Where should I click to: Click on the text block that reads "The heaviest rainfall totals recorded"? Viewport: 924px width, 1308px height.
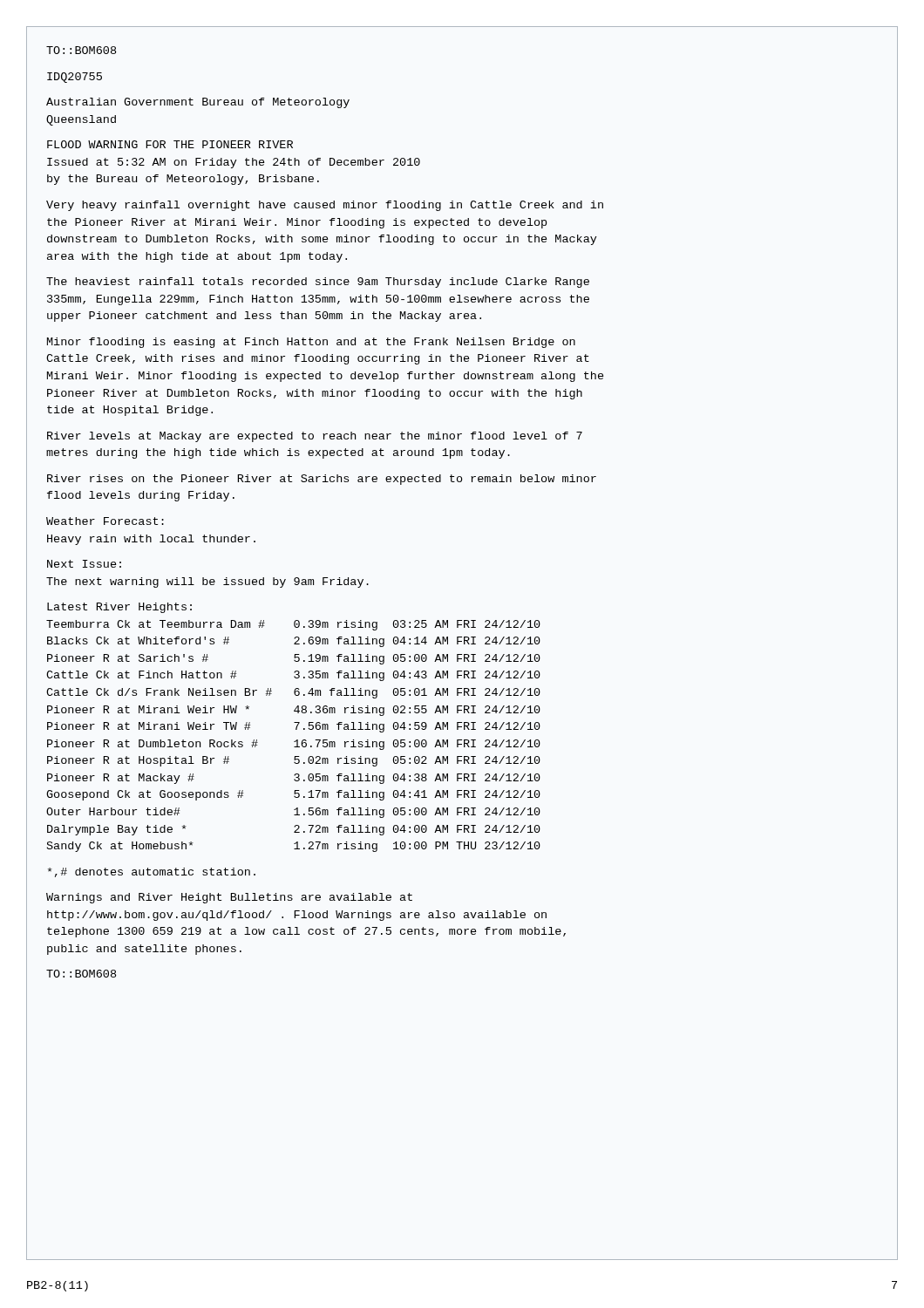pyautogui.click(x=318, y=299)
